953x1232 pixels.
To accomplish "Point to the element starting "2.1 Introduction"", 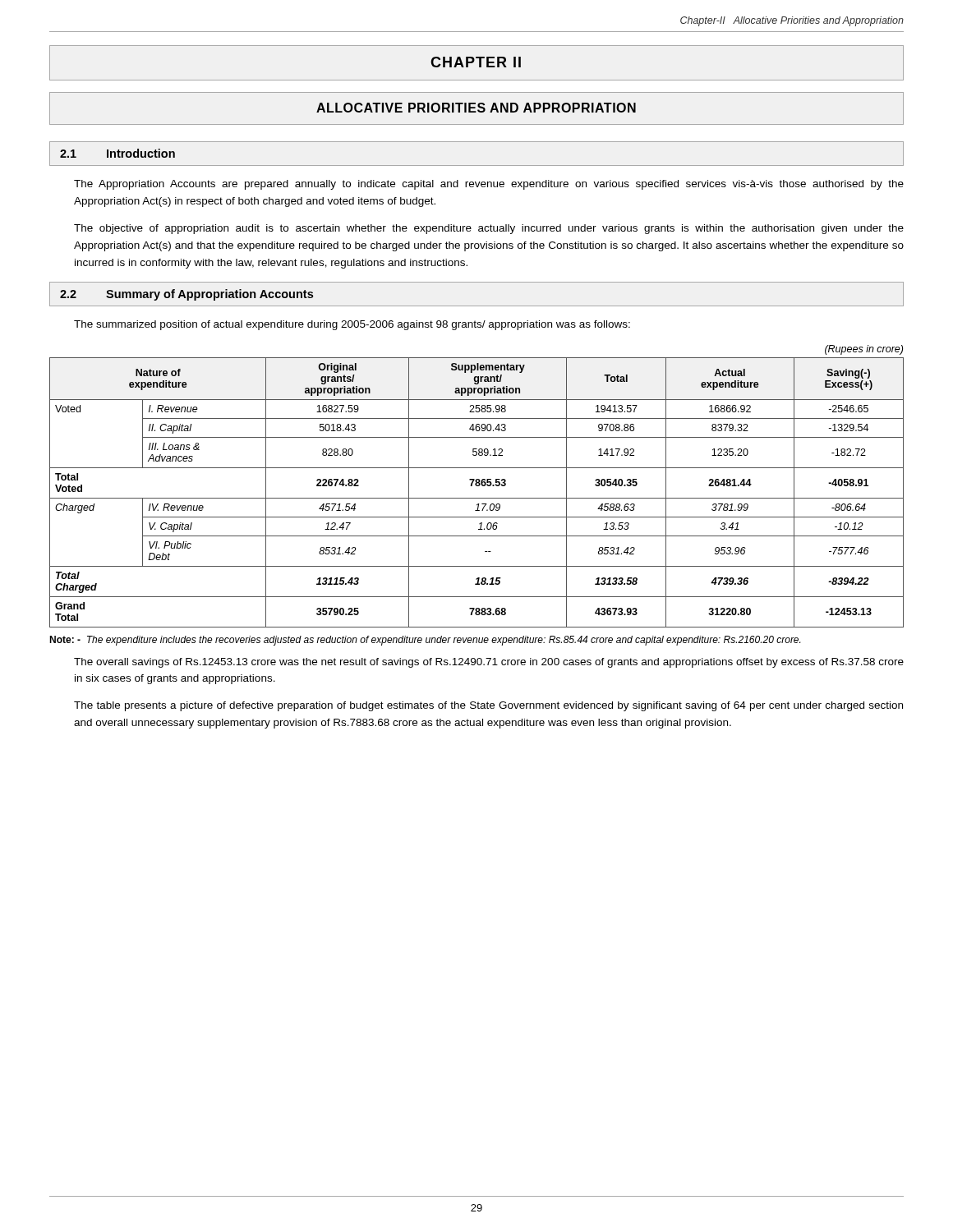I will point(118,154).
